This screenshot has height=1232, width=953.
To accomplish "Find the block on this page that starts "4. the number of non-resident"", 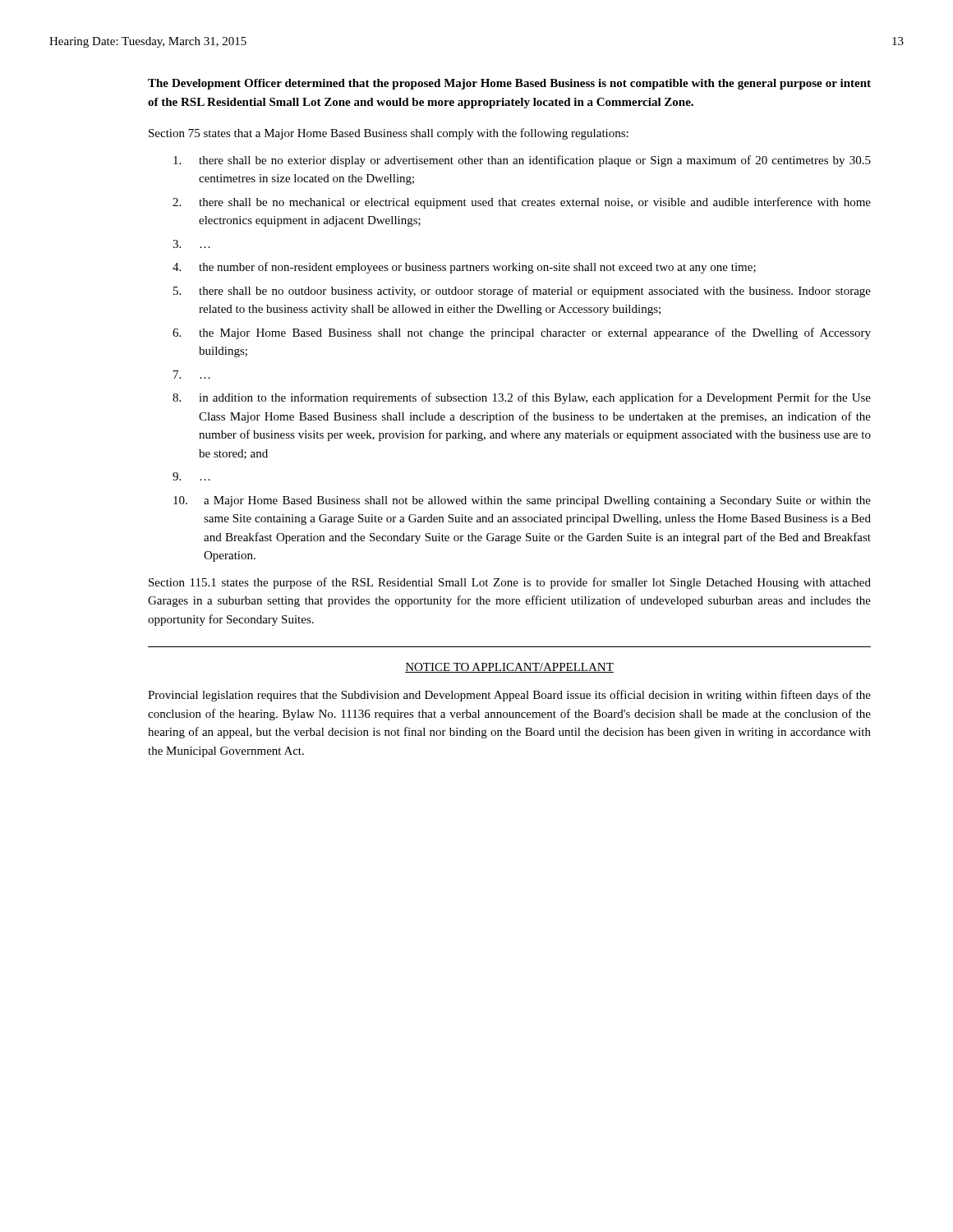I will [522, 267].
